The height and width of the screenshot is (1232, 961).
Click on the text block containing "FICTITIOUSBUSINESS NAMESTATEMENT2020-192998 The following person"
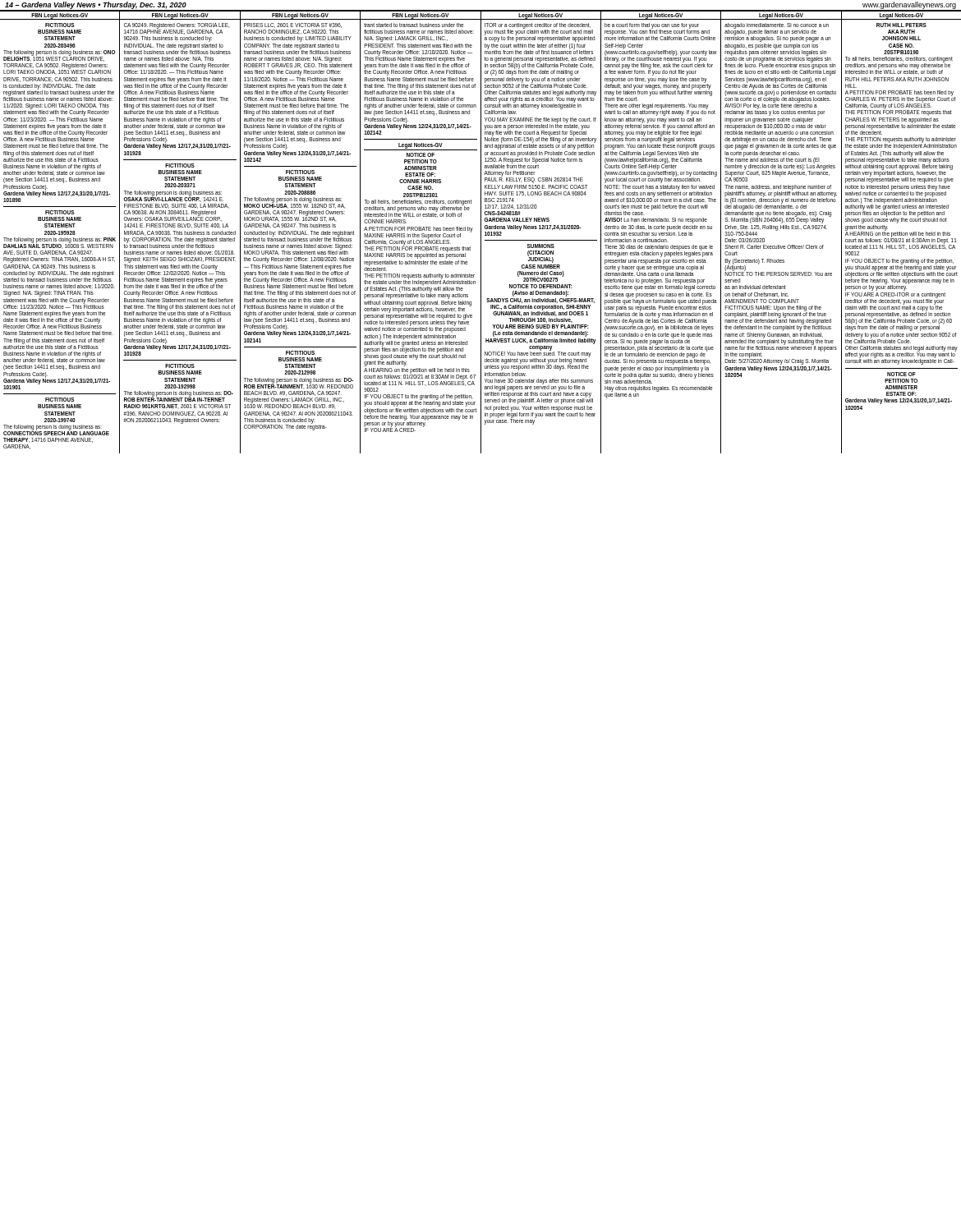(180, 393)
